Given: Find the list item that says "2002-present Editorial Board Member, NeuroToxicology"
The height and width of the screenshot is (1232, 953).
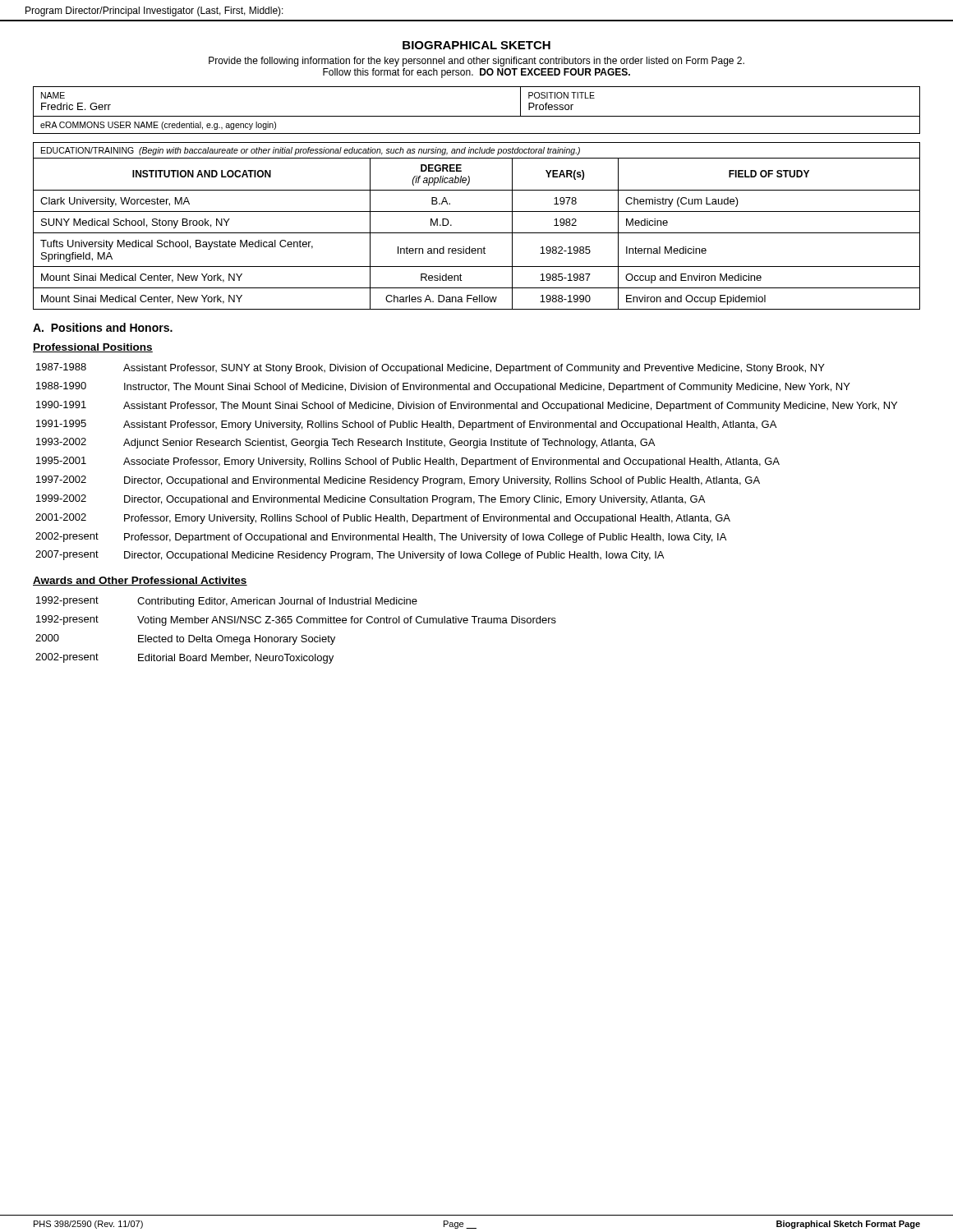Looking at the screenshot, I should [184, 658].
